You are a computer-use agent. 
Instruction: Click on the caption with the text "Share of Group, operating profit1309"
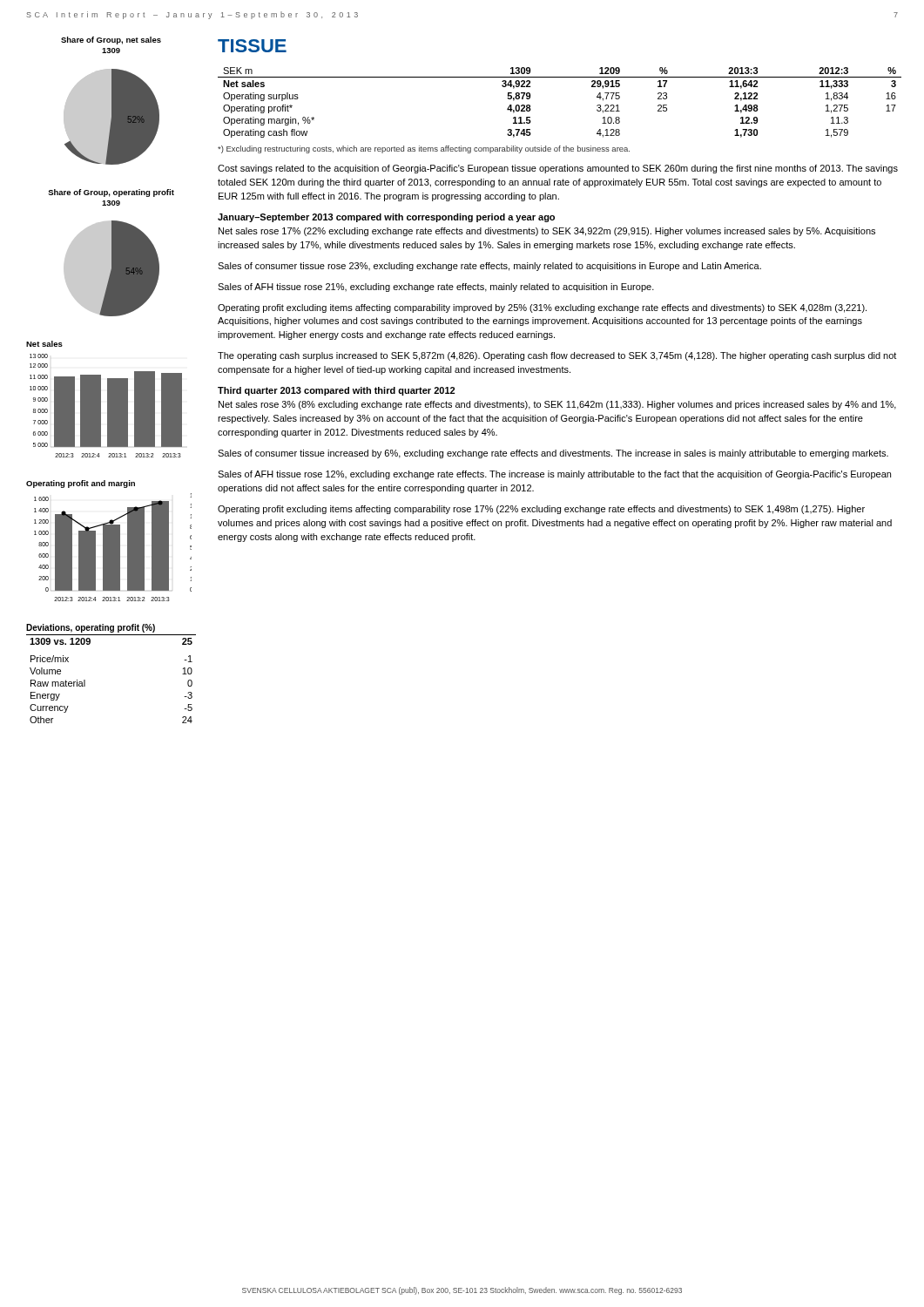111,197
